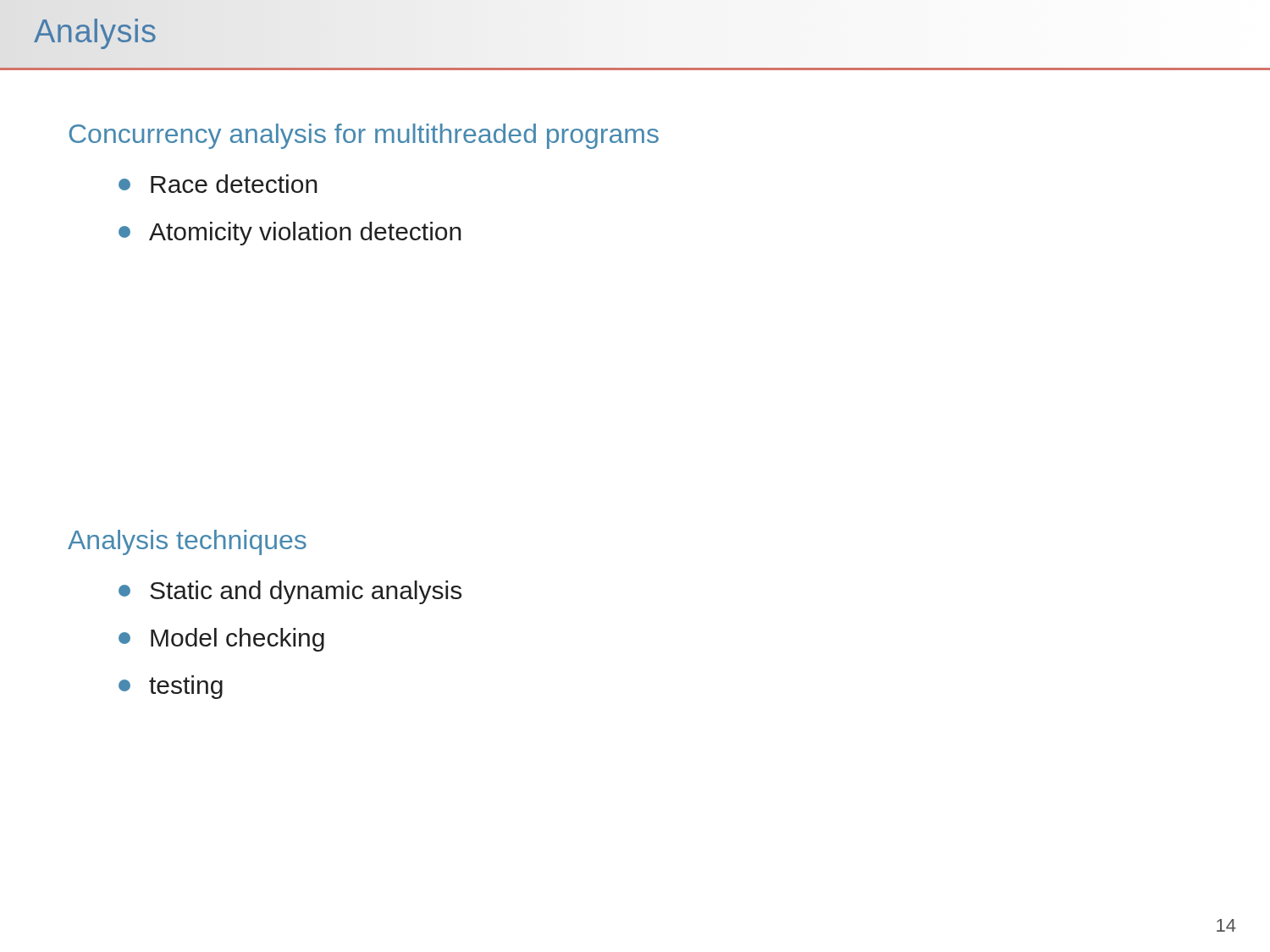
Task: Locate the region starting "Static and dynamic analysis"
Action: tap(290, 590)
